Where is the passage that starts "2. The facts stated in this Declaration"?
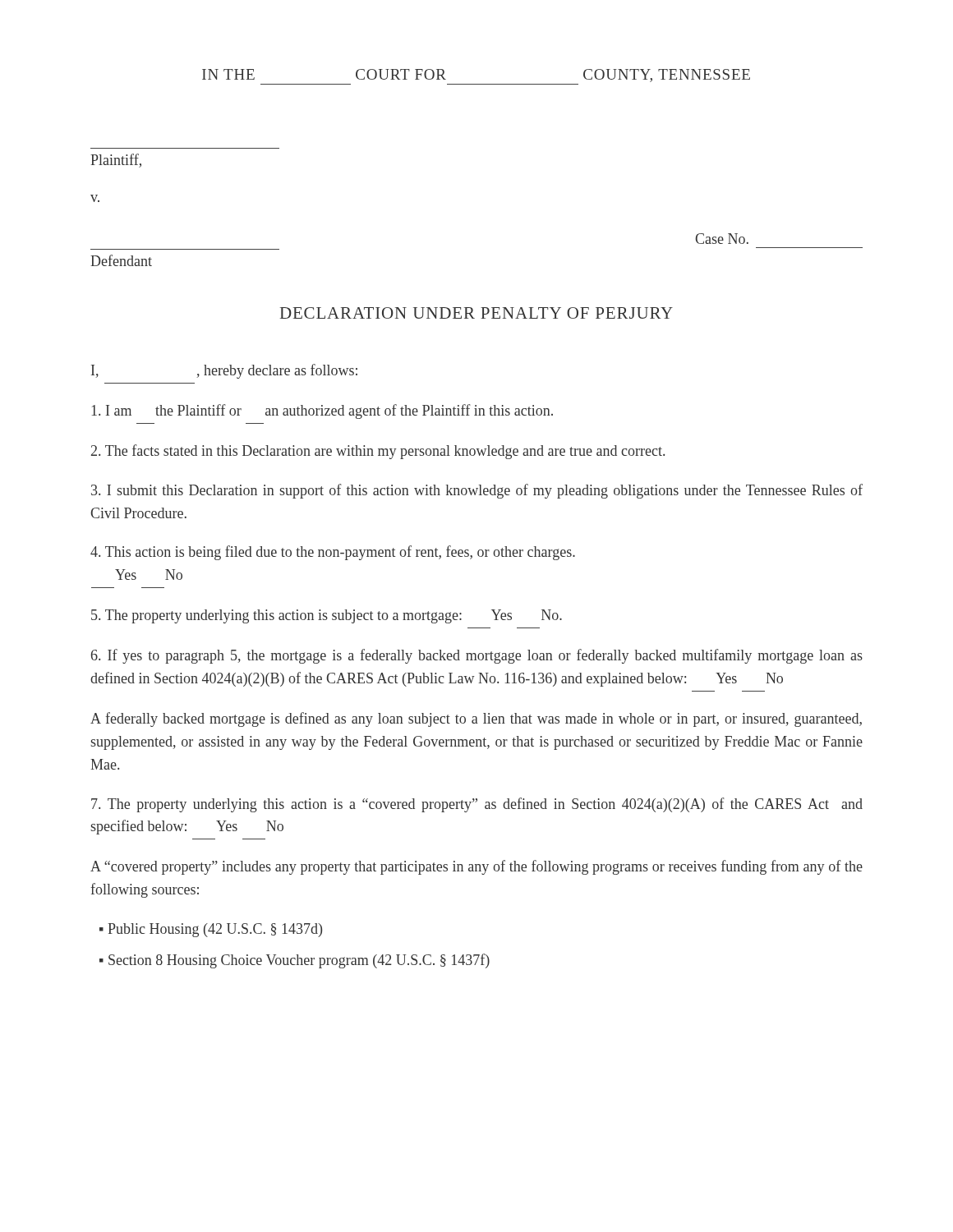This screenshot has height=1232, width=953. [378, 451]
